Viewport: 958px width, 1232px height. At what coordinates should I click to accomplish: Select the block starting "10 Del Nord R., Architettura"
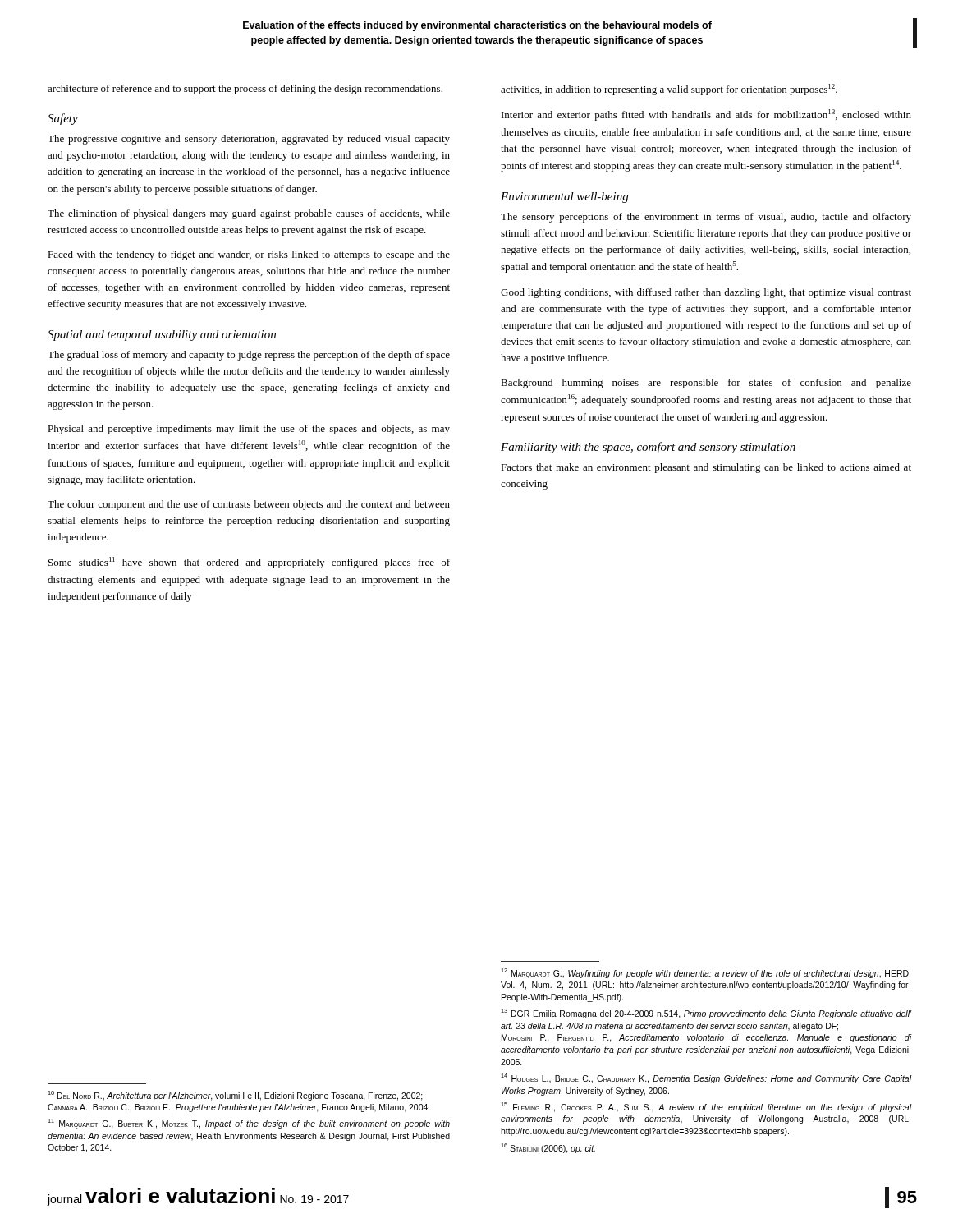pyautogui.click(x=239, y=1100)
